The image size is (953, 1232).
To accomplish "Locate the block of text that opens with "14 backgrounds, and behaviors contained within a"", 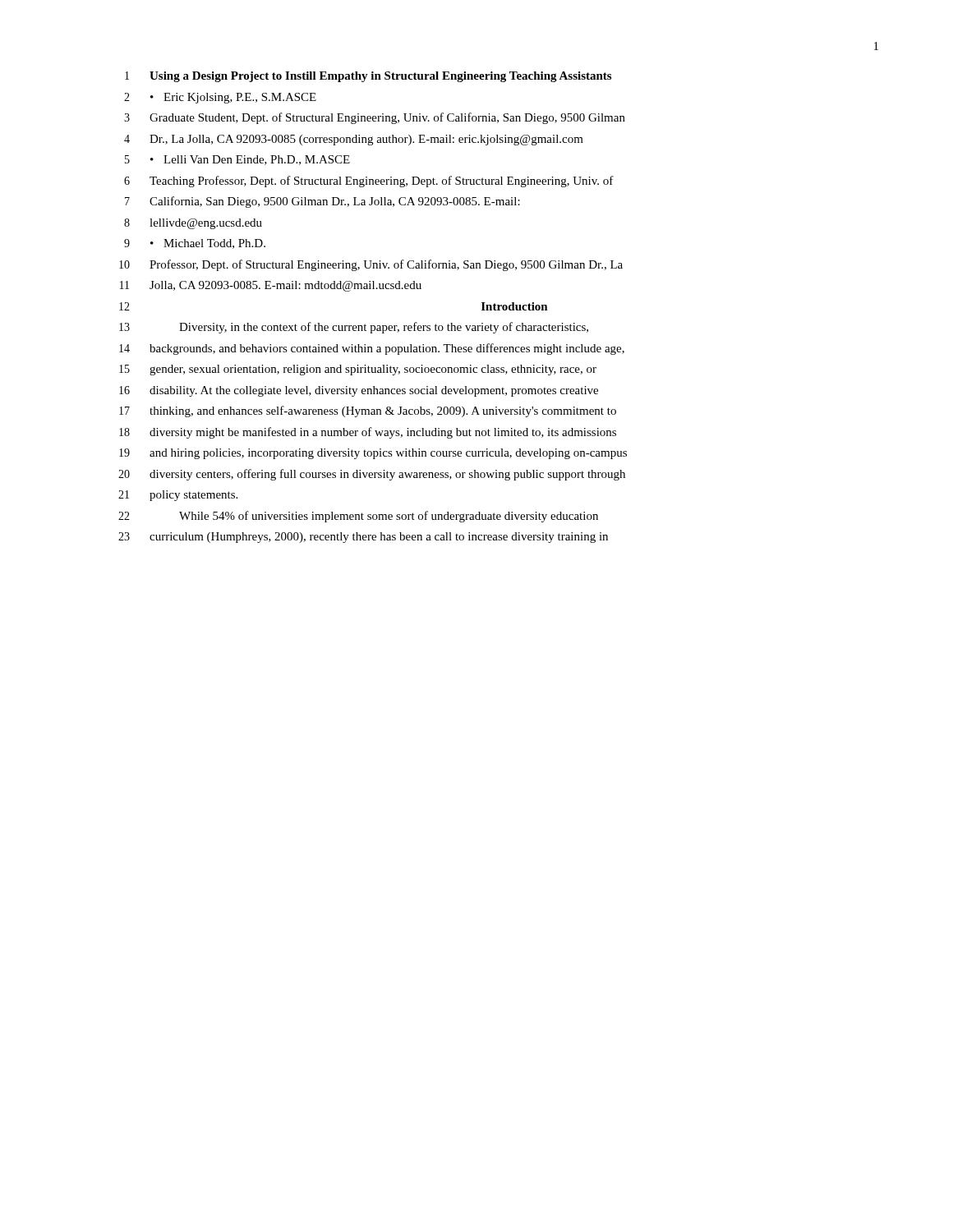I will [x=489, y=348].
